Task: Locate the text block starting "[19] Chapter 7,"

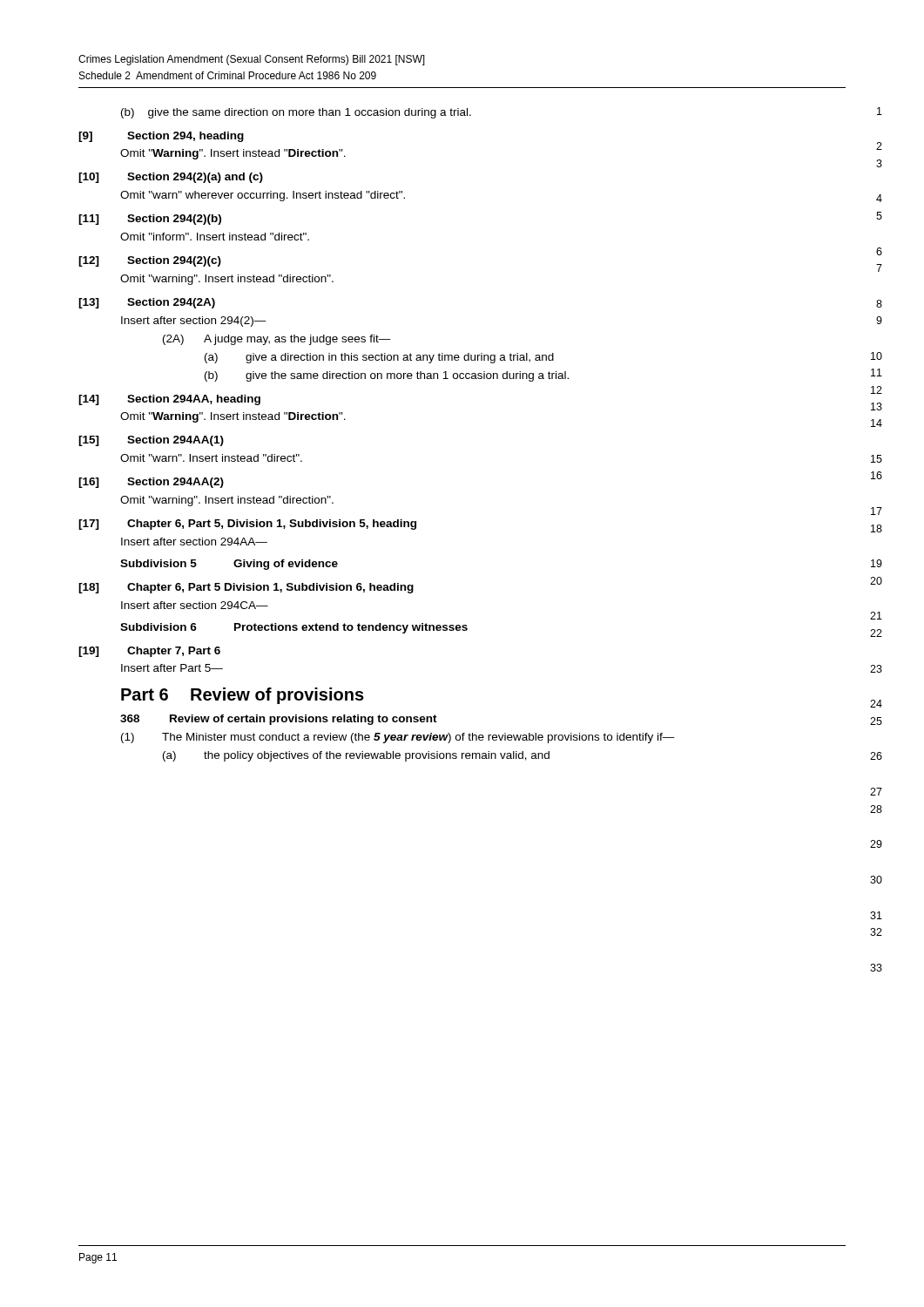Action: pos(149,652)
